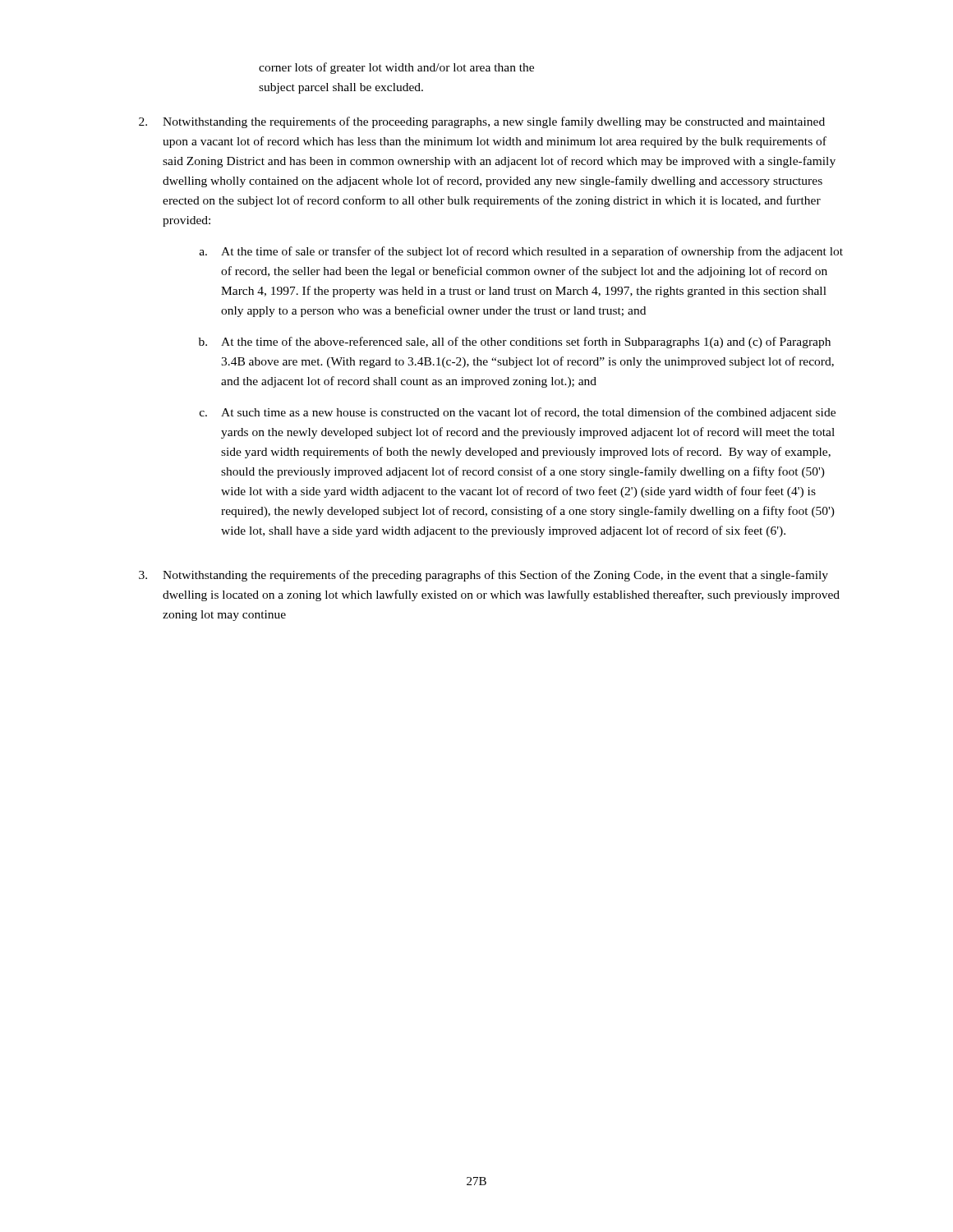This screenshot has height=1232, width=953.
Task: Click on the list item with the text "3. Notwithstanding the requirements of the"
Action: pos(476,595)
